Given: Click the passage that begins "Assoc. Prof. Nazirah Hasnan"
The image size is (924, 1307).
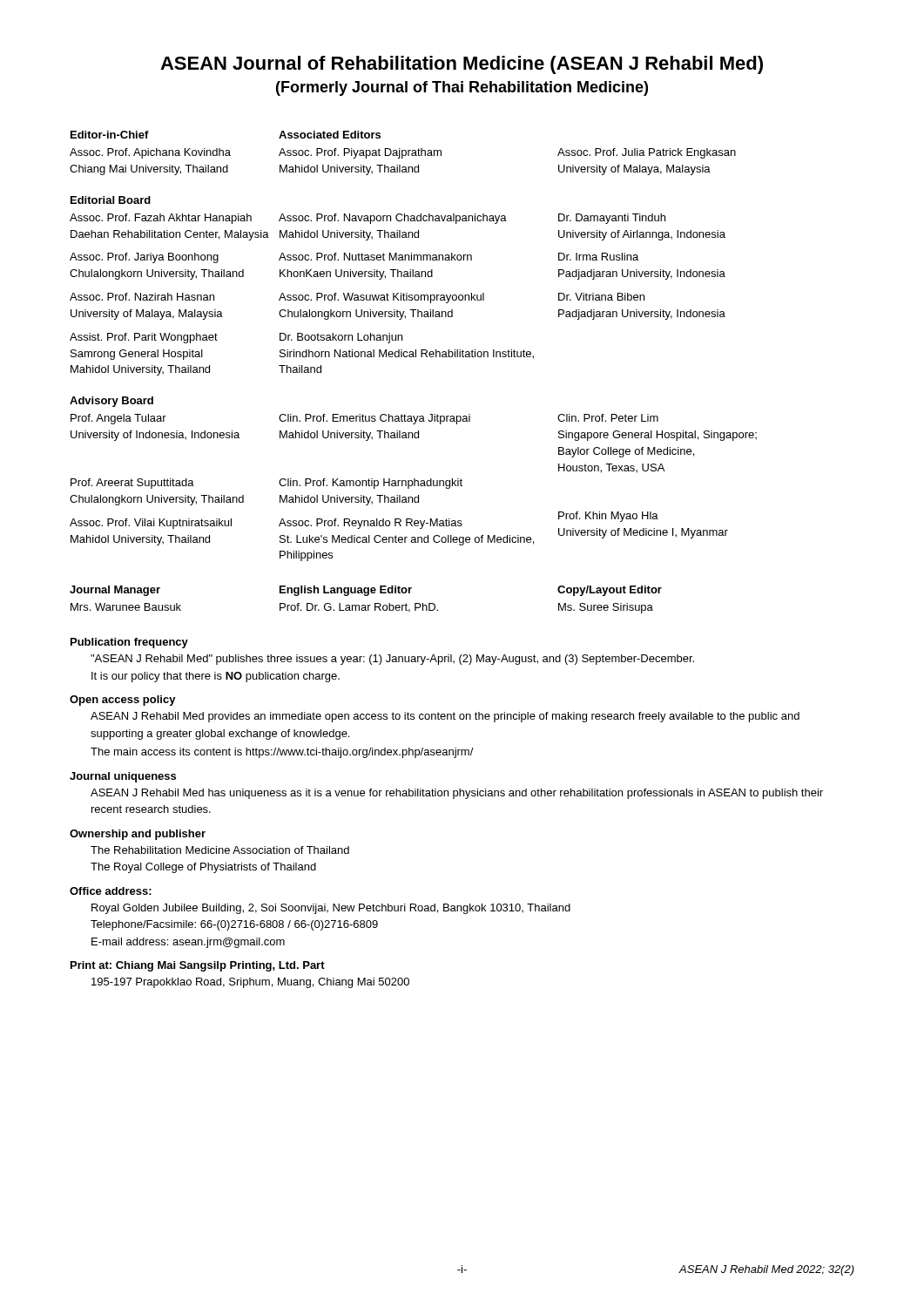Looking at the screenshot, I should pos(174,306).
